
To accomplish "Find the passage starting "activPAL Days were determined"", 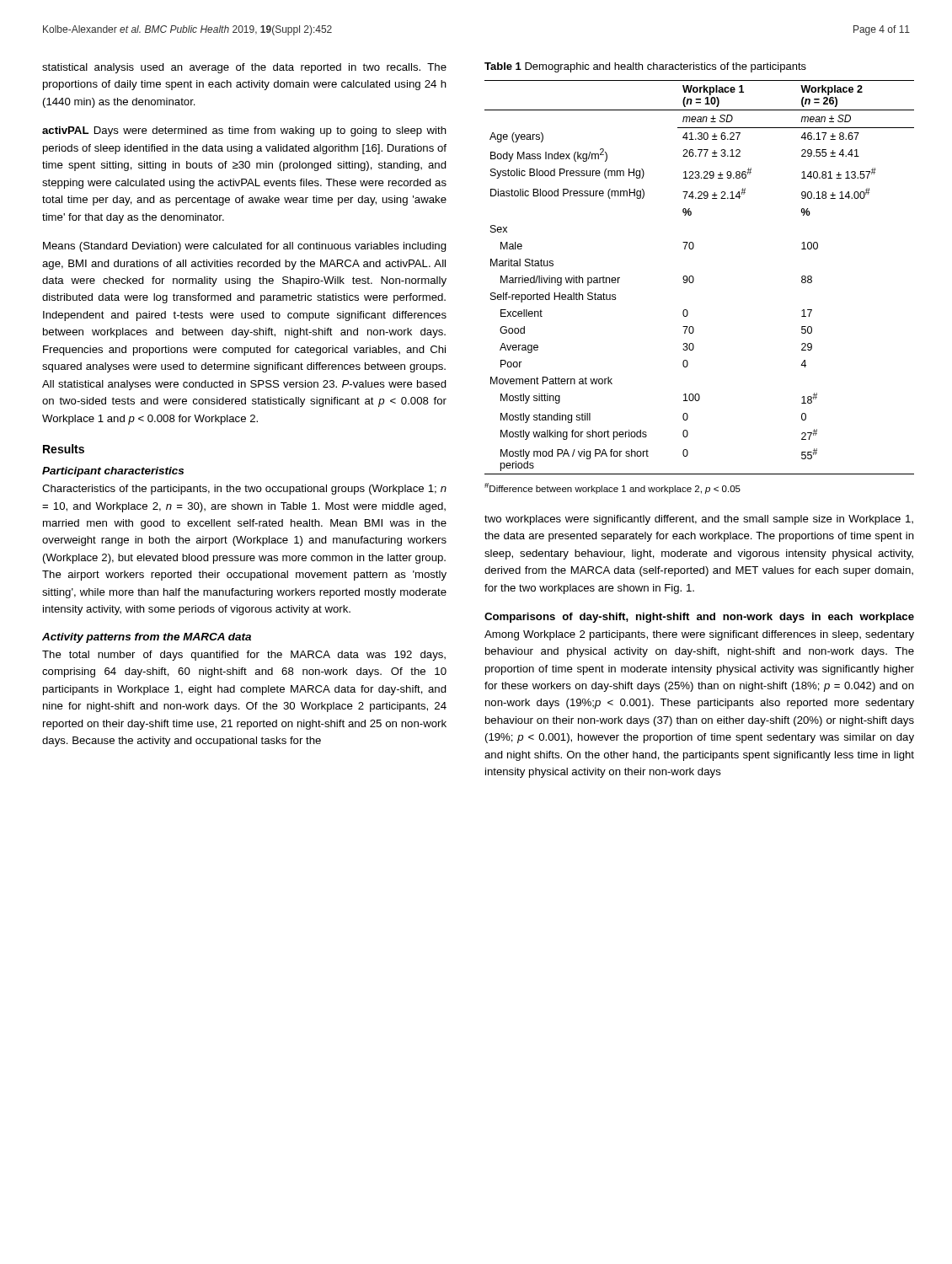I will click(244, 174).
